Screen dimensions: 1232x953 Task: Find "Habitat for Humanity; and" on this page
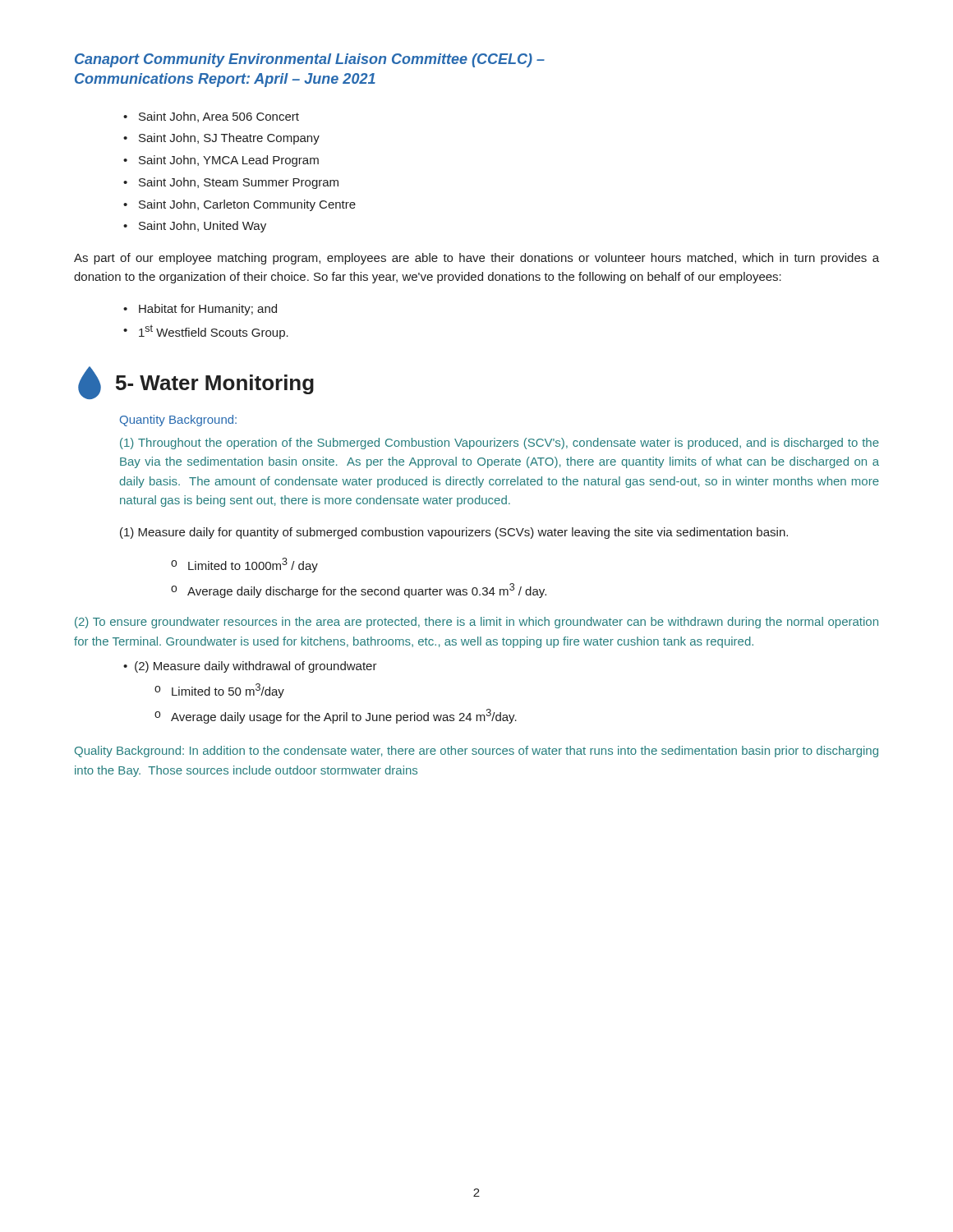208,308
